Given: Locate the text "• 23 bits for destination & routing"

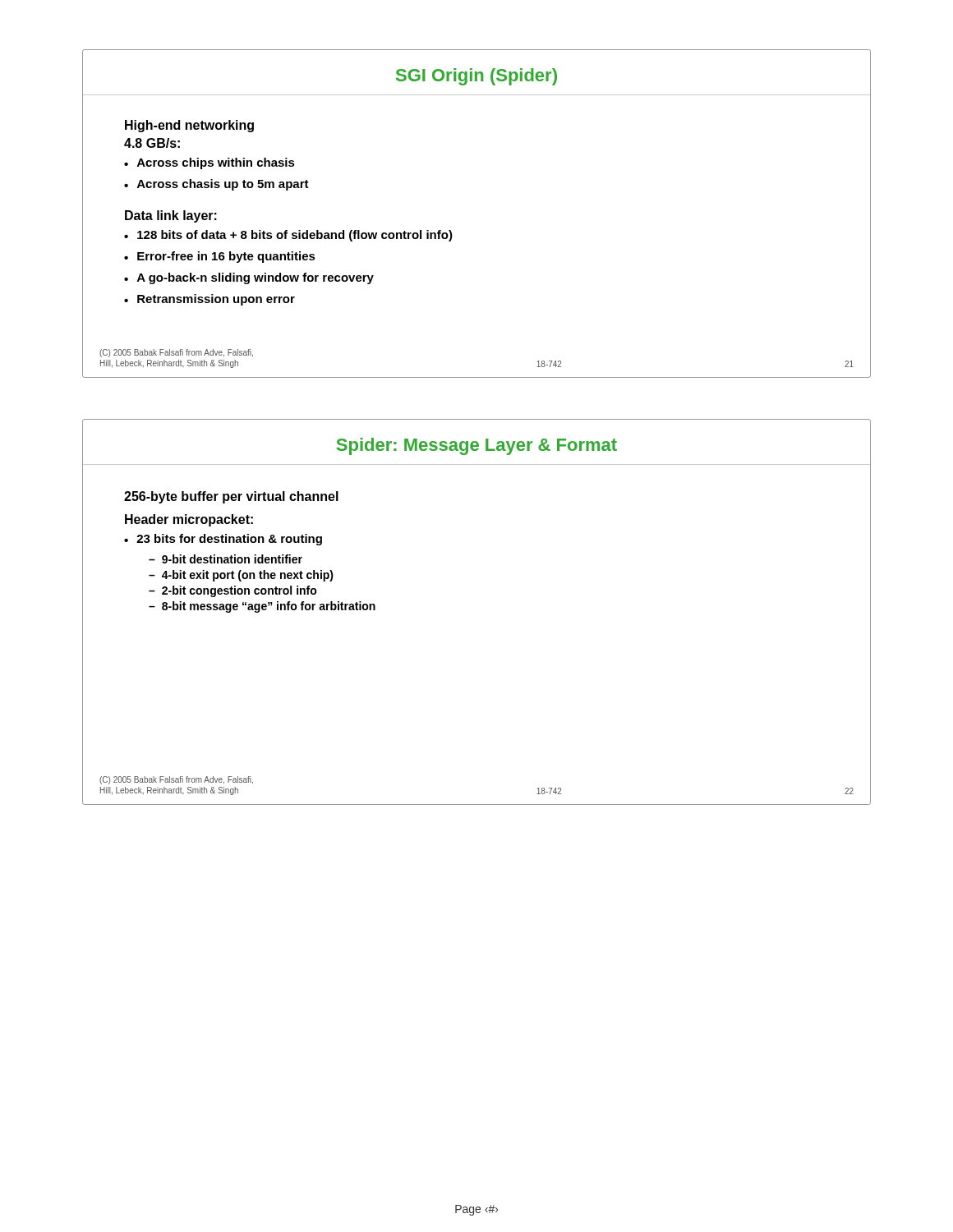Looking at the screenshot, I should (223, 540).
